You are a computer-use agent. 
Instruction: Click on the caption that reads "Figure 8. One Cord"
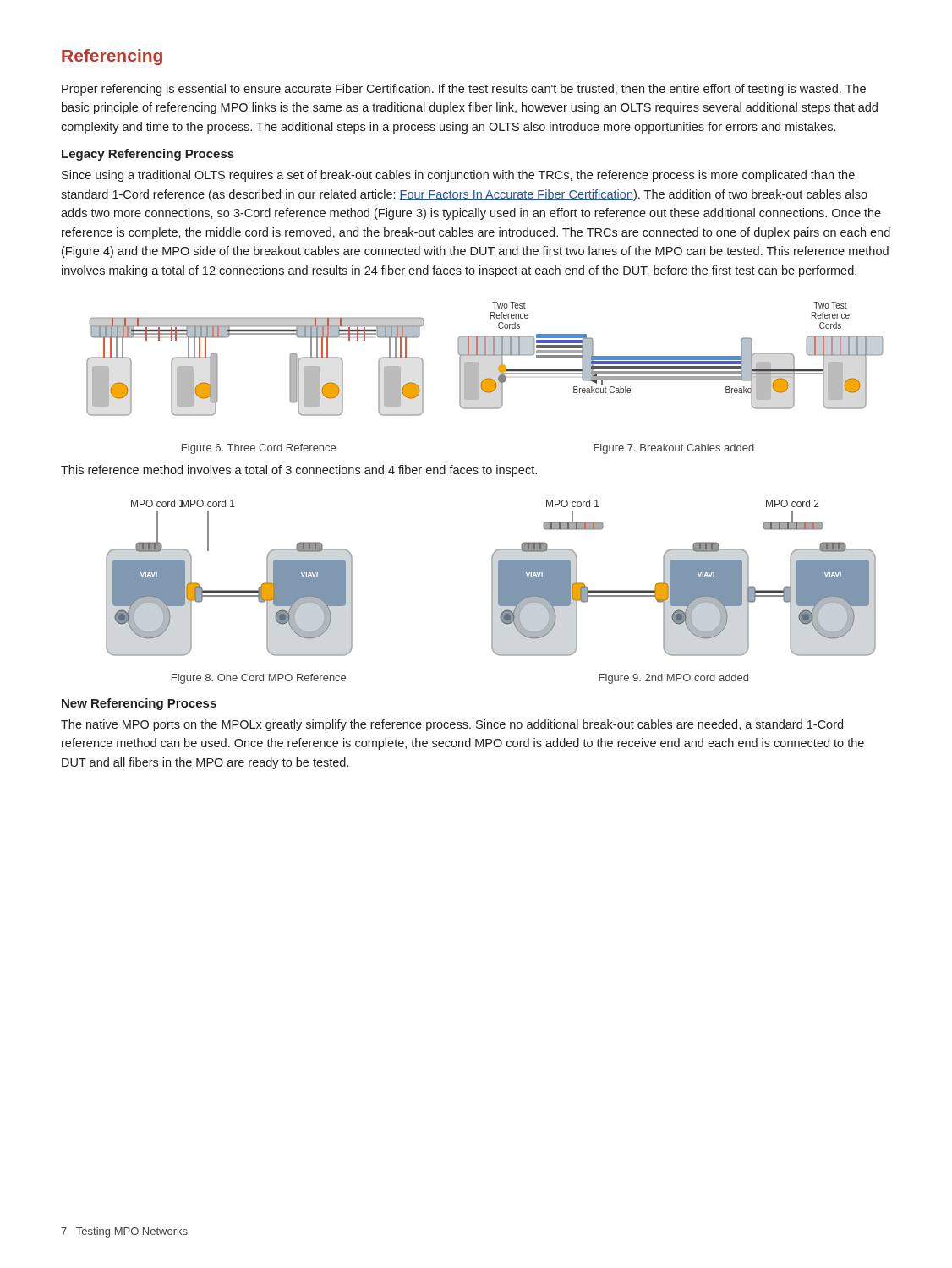(x=259, y=677)
